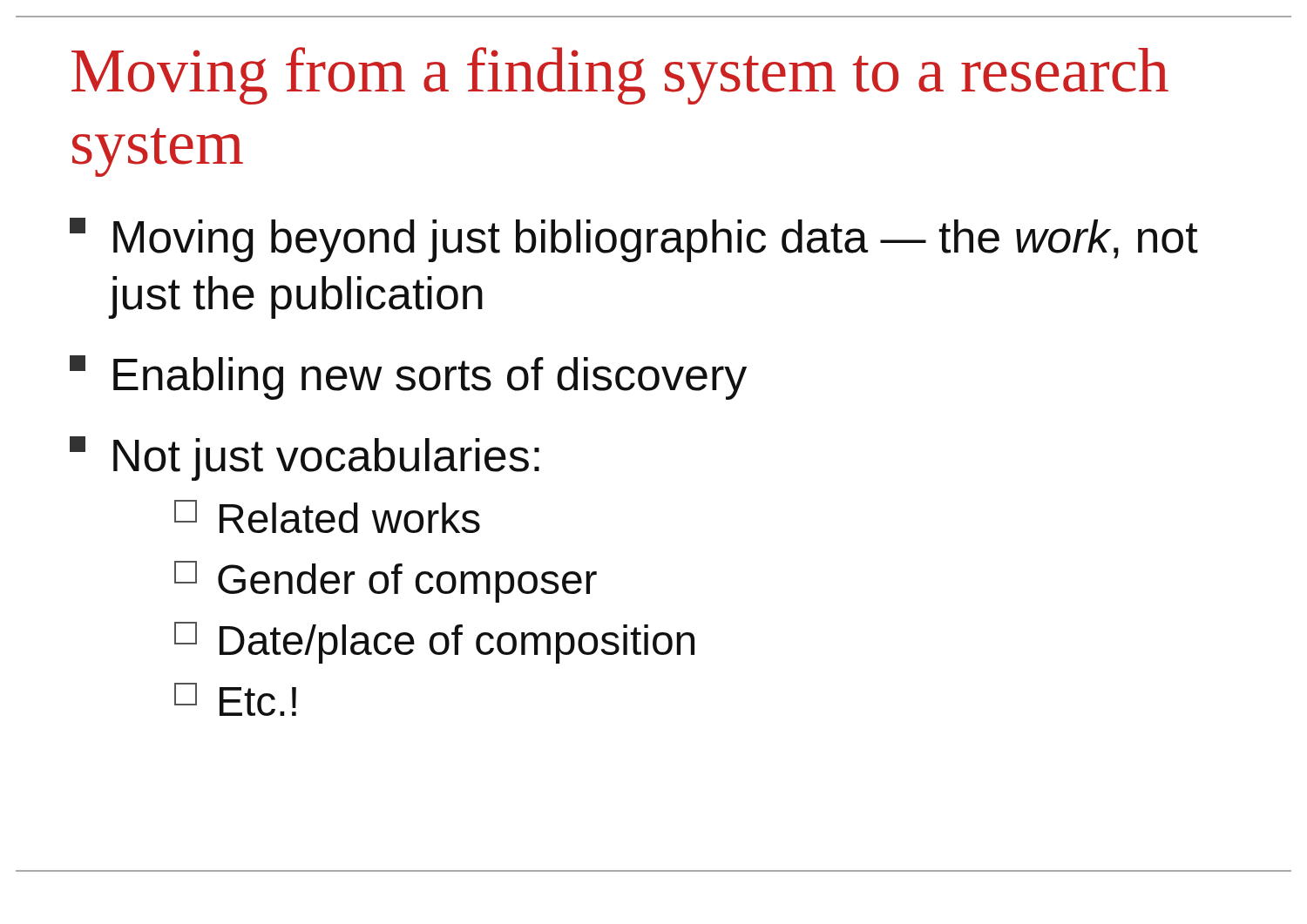Find the text block starting "Not just vocabularies:"
This screenshot has width=1307, height=924.
coord(306,456)
